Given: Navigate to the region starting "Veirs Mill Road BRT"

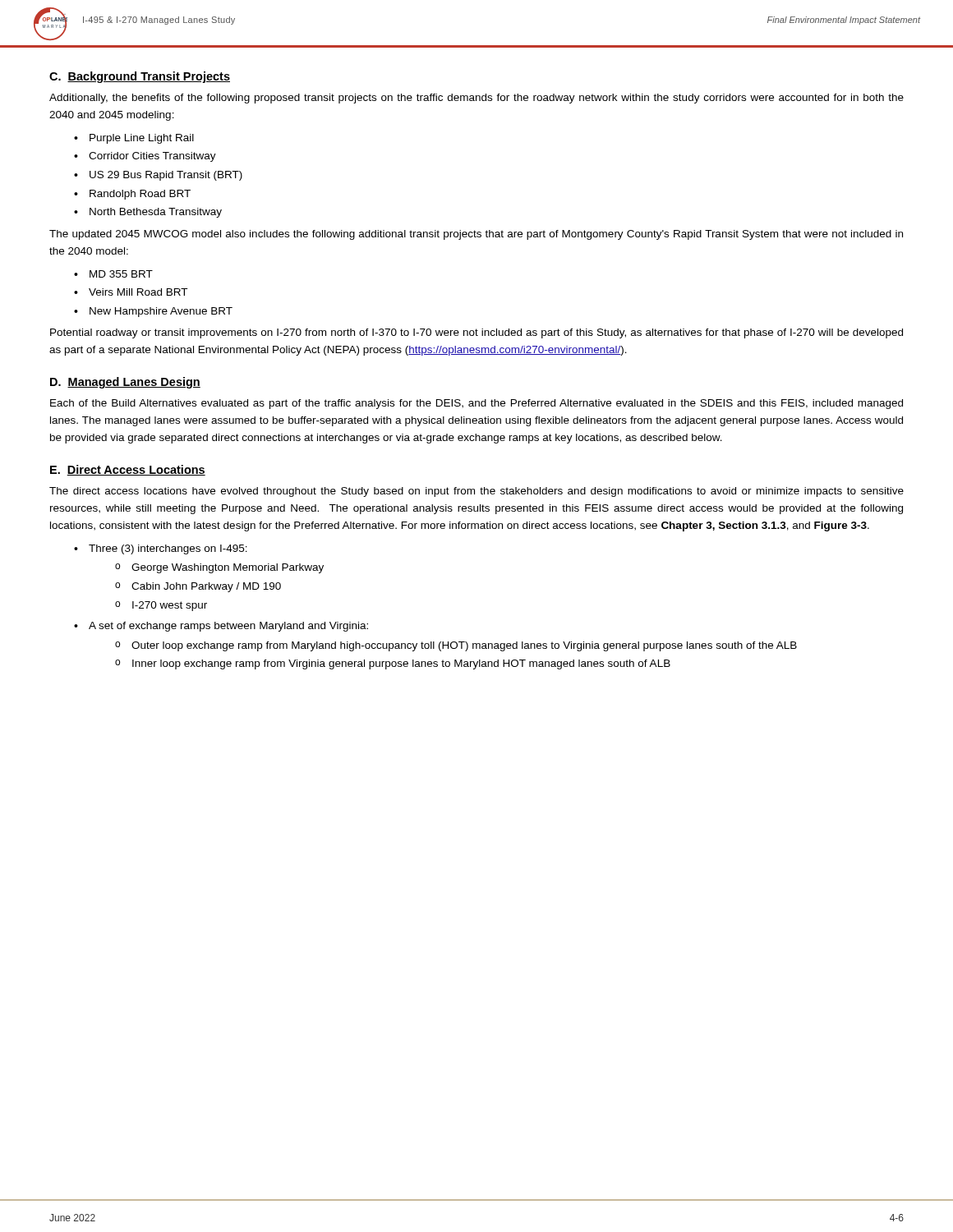Looking at the screenshot, I should [138, 292].
